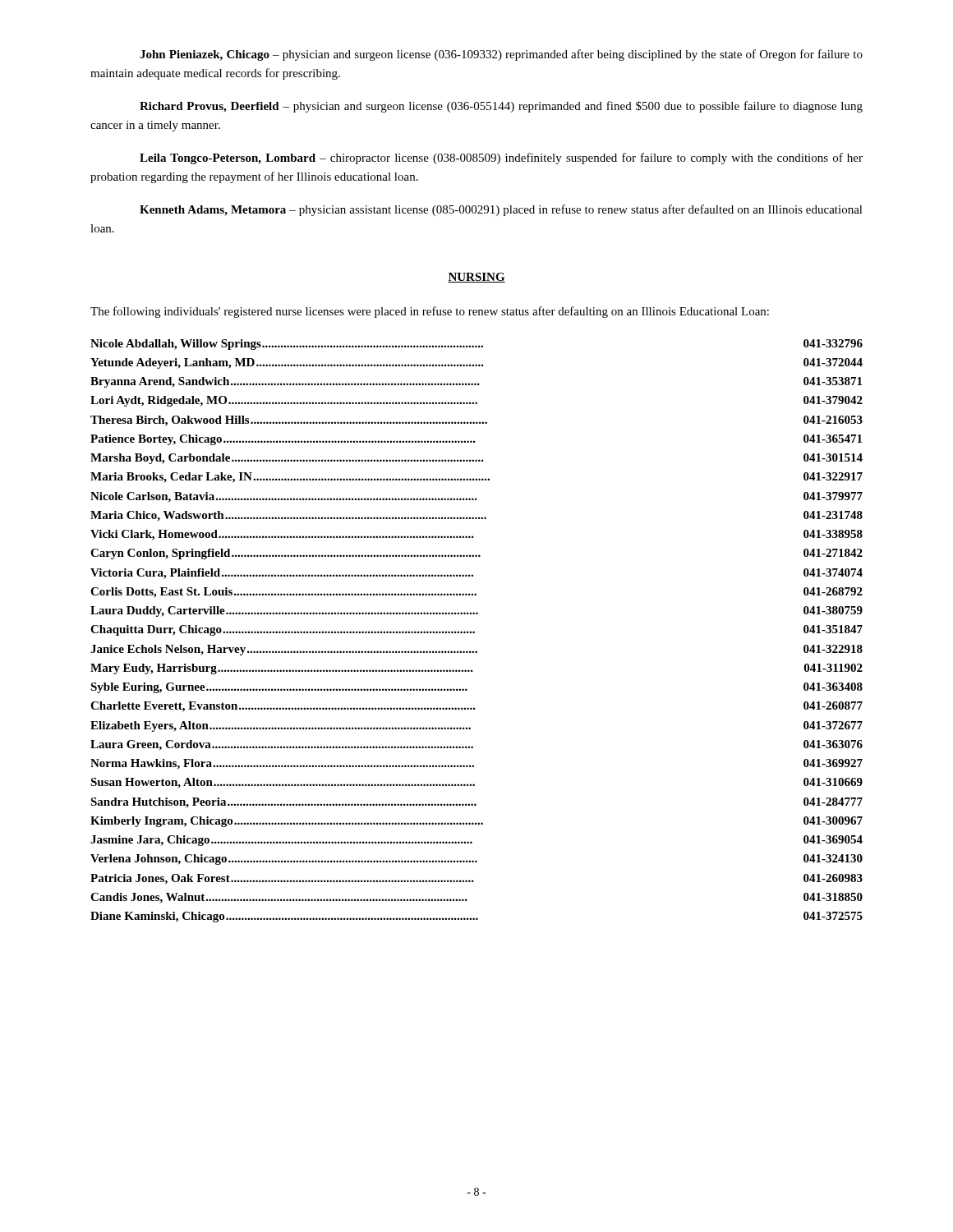Navigate to the text starting "Lori Aydt, Ridgedale, MO.................................................................................041-379042"
Screen dimensions: 1232x953
click(476, 401)
